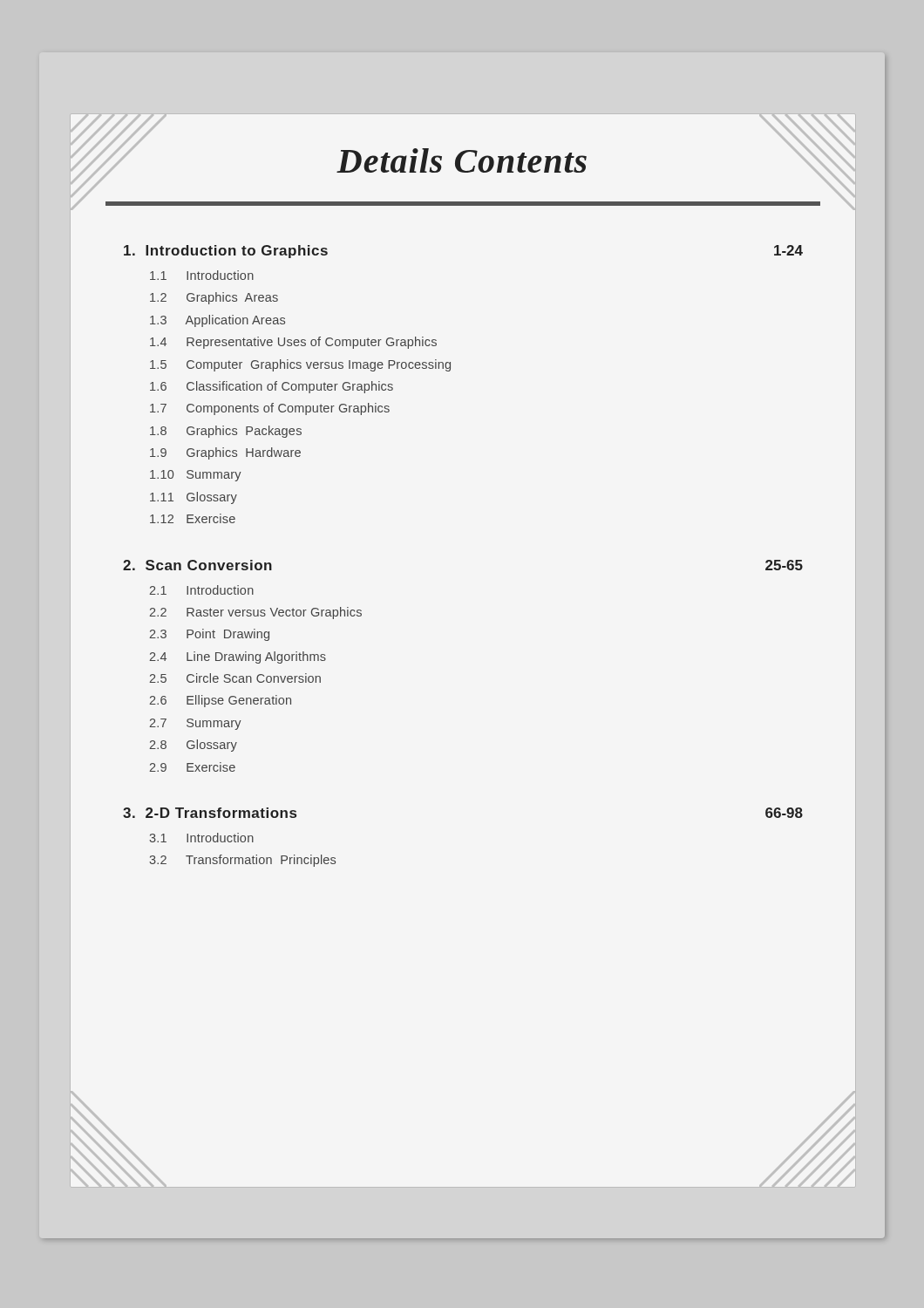Image resolution: width=924 pixels, height=1308 pixels.
Task: Click on the block starting "8 Graphics Packages"
Action: (226, 431)
